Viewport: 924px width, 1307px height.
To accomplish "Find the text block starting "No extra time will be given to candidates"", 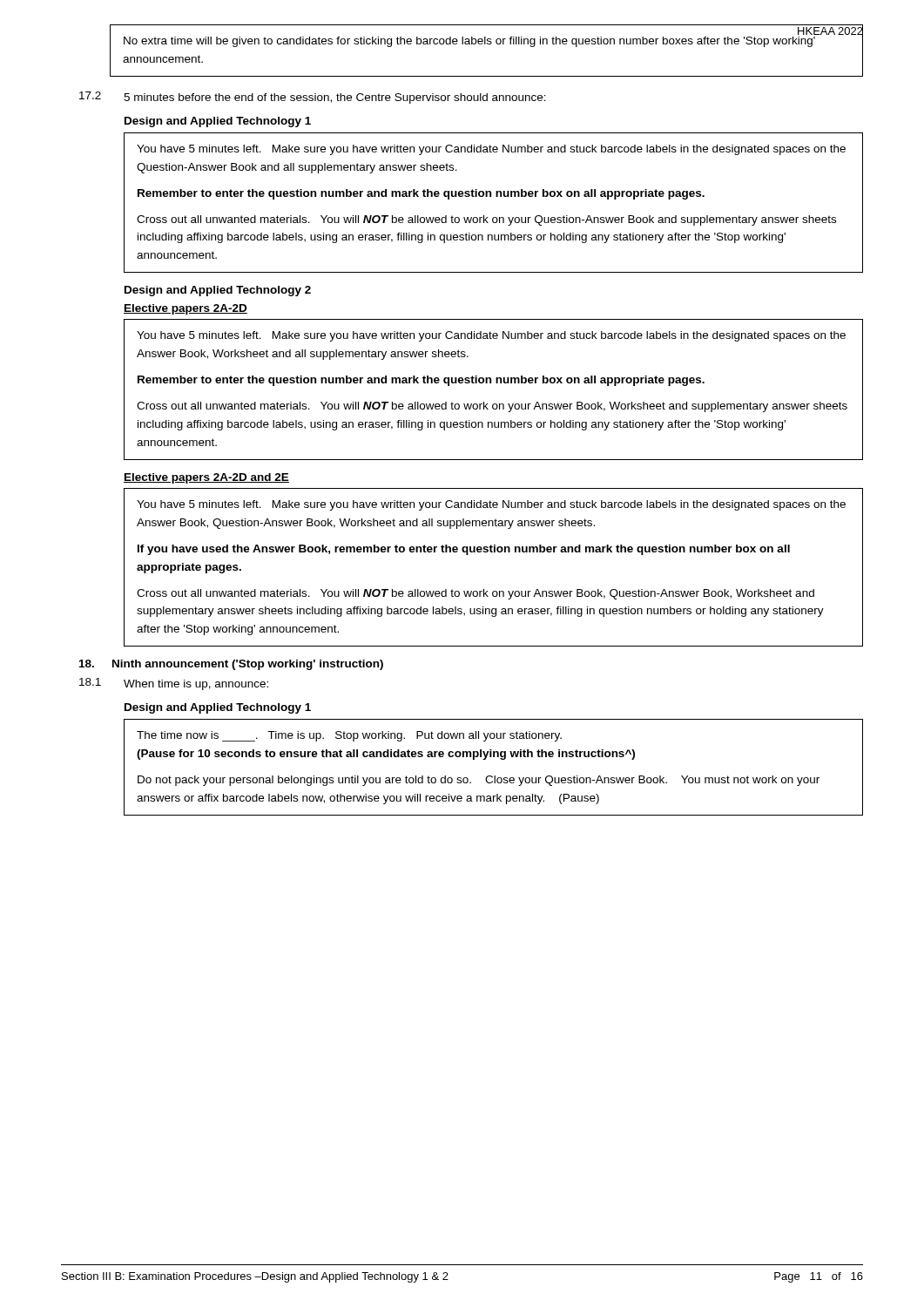I will click(x=469, y=50).
